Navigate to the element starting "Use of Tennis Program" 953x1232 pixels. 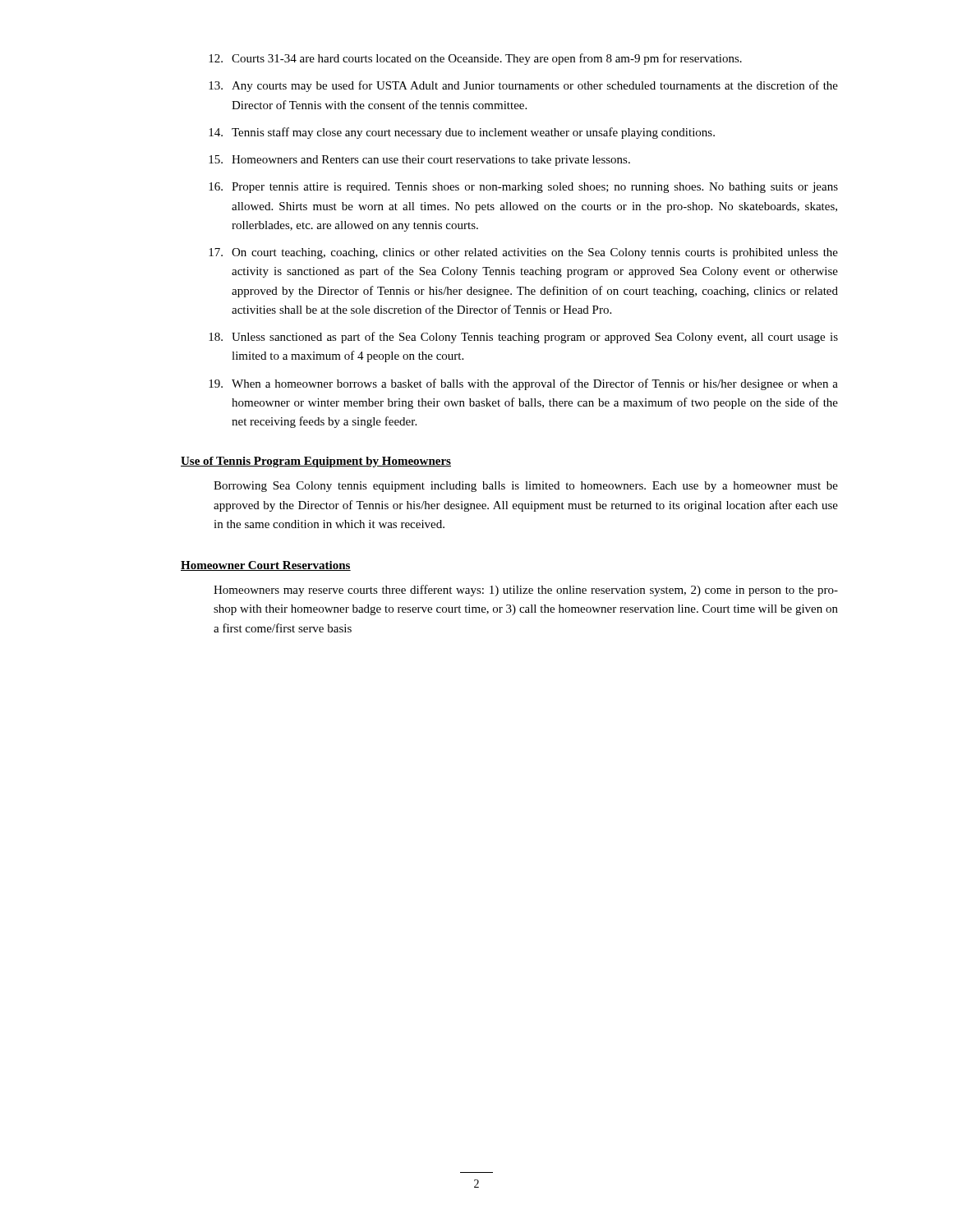pyautogui.click(x=316, y=461)
